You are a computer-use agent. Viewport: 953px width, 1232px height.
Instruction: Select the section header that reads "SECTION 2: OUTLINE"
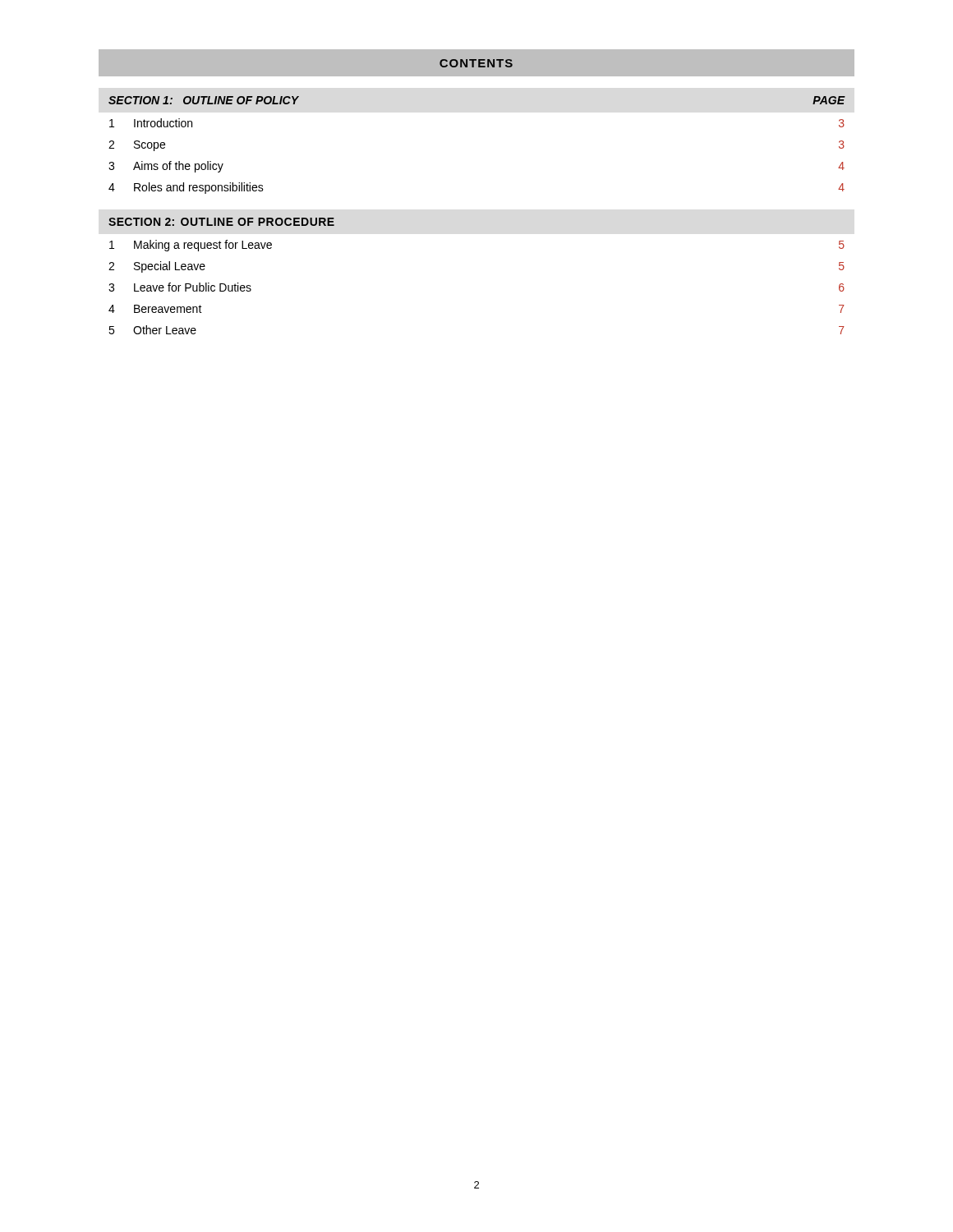click(x=222, y=222)
